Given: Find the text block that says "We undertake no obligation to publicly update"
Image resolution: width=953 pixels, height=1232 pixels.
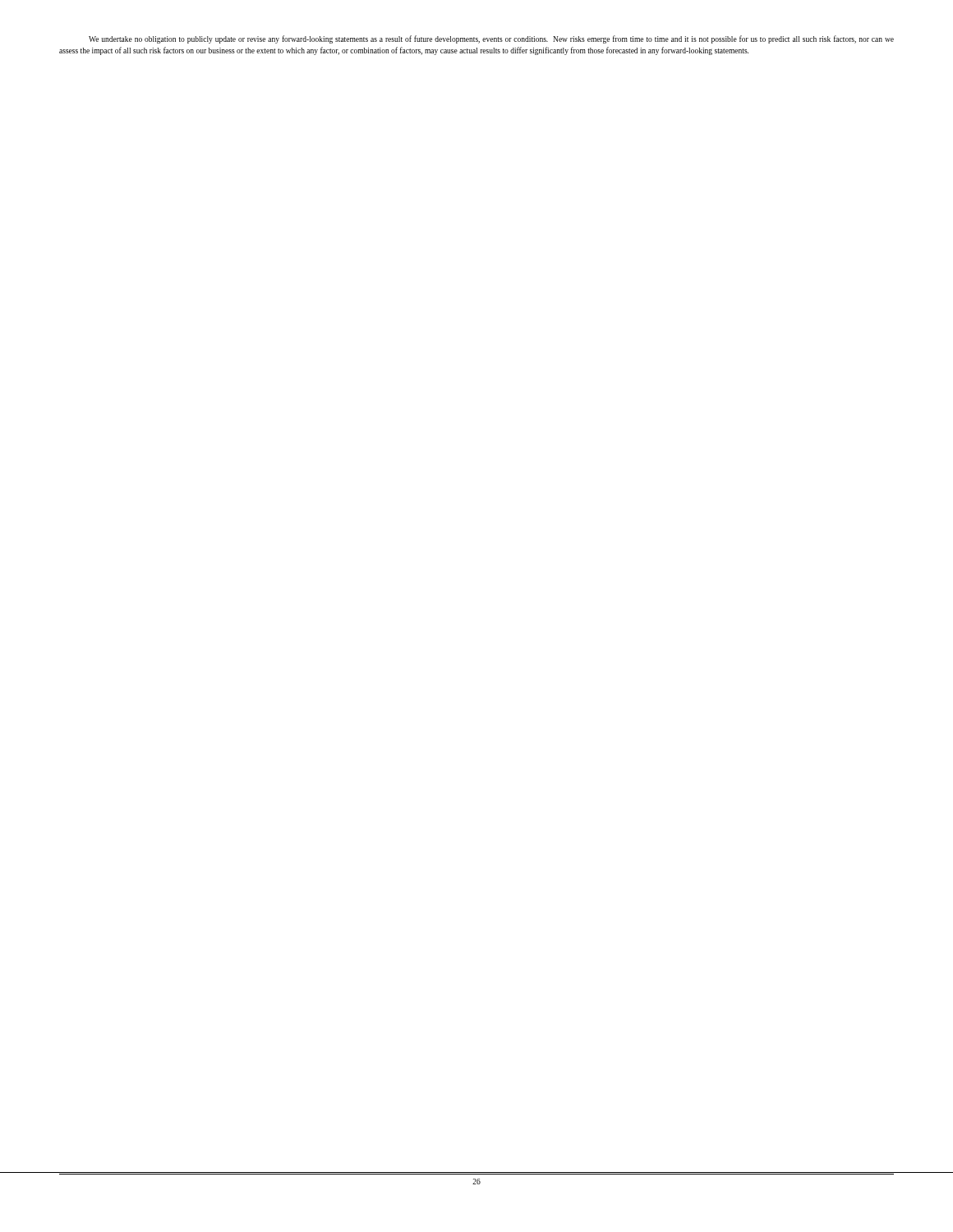Looking at the screenshot, I should click(x=476, y=45).
